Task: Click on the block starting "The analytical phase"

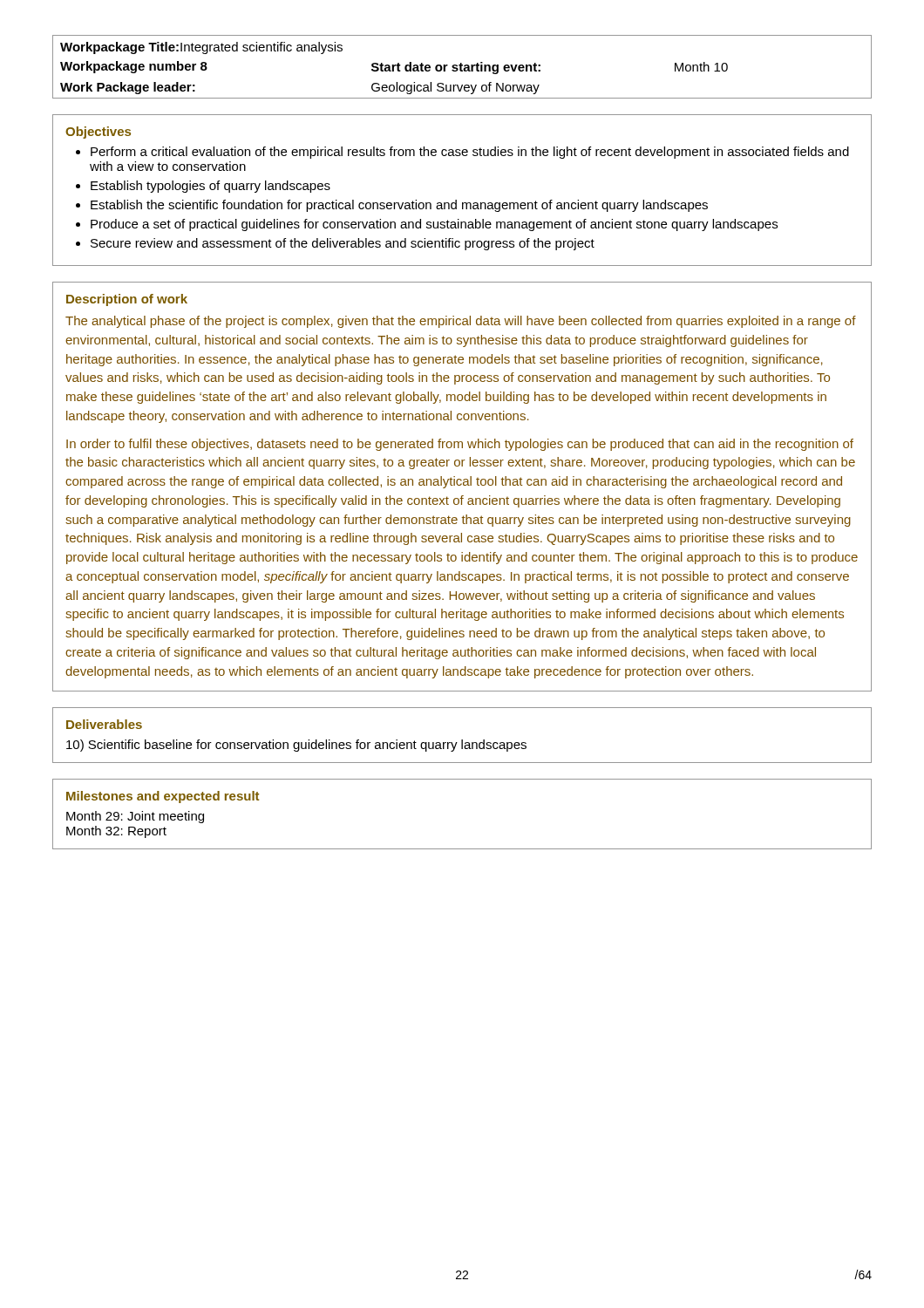Action: coord(460,368)
